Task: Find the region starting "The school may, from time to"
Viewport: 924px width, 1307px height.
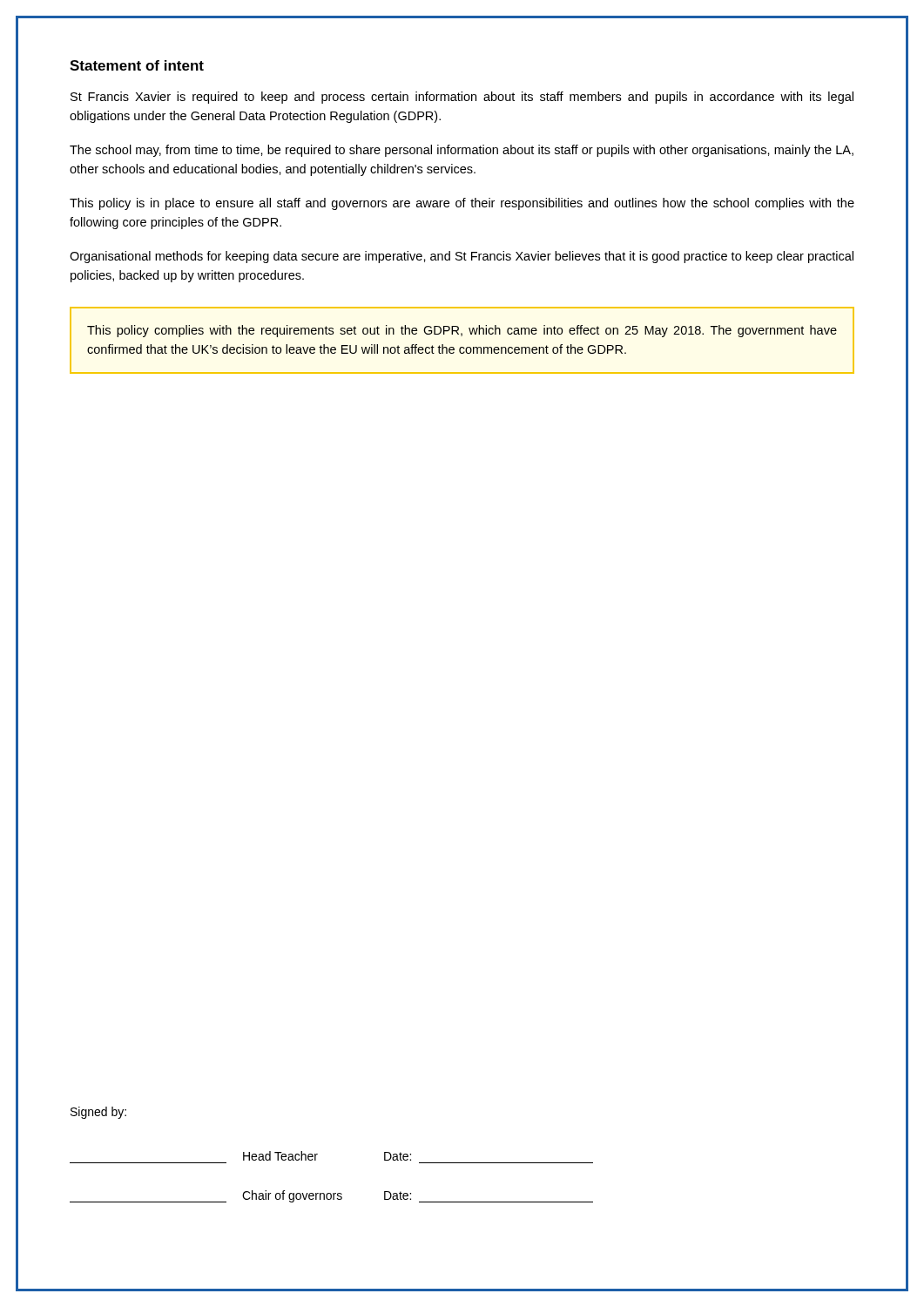Action: (462, 160)
